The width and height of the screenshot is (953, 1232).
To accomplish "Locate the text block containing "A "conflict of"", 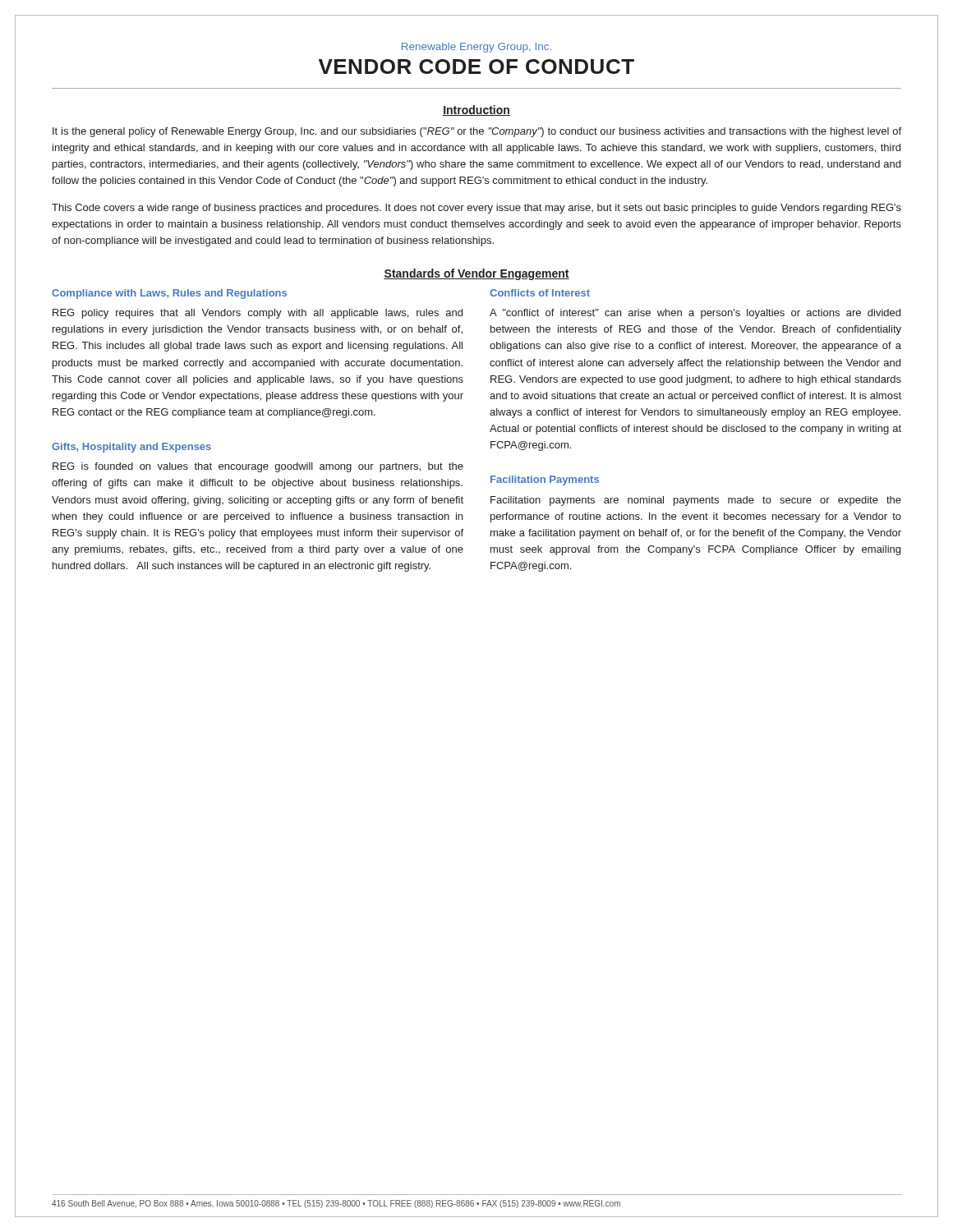I will pyautogui.click(x=695, y=379).
